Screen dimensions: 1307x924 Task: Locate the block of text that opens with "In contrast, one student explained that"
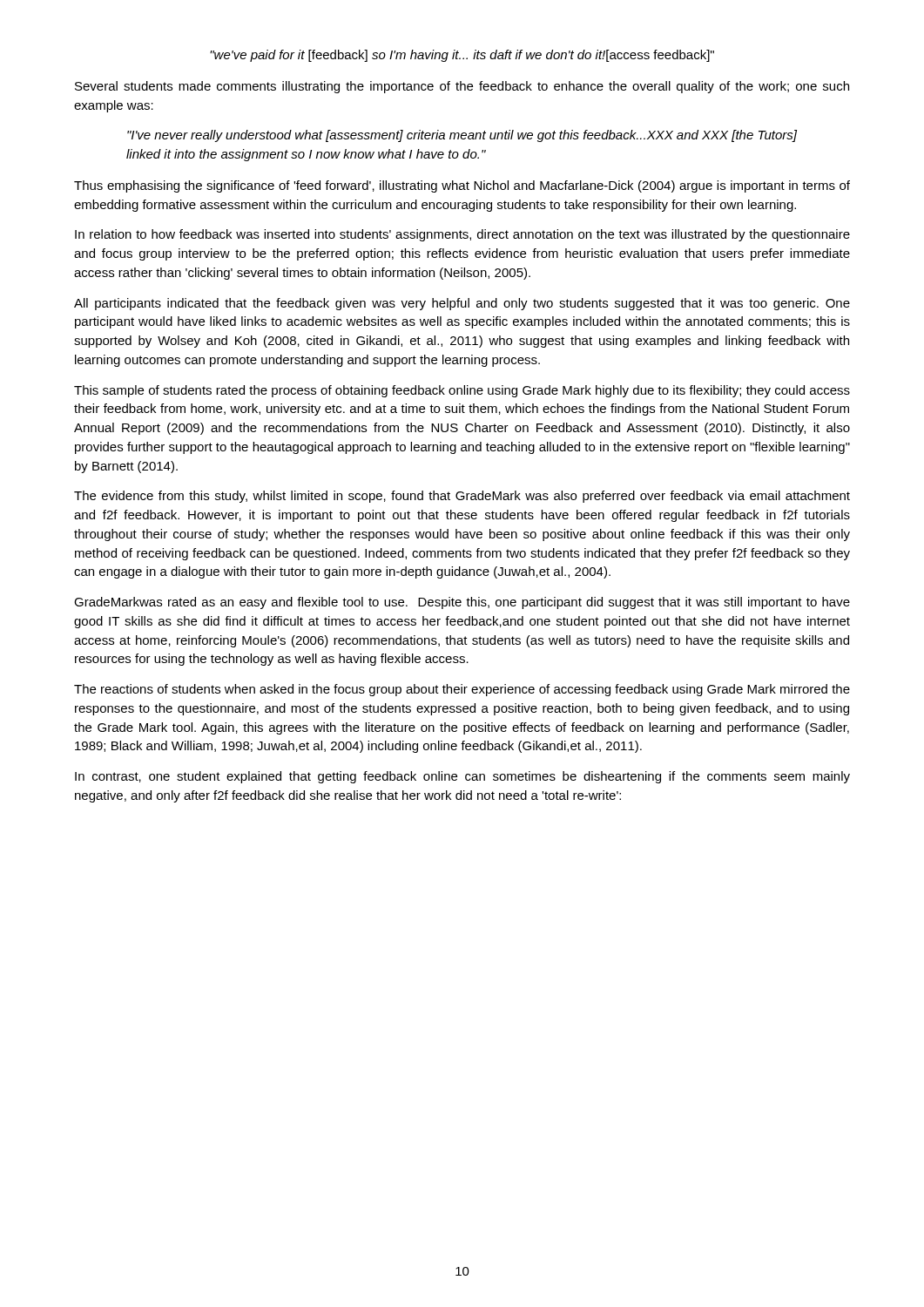pos(462,786)
